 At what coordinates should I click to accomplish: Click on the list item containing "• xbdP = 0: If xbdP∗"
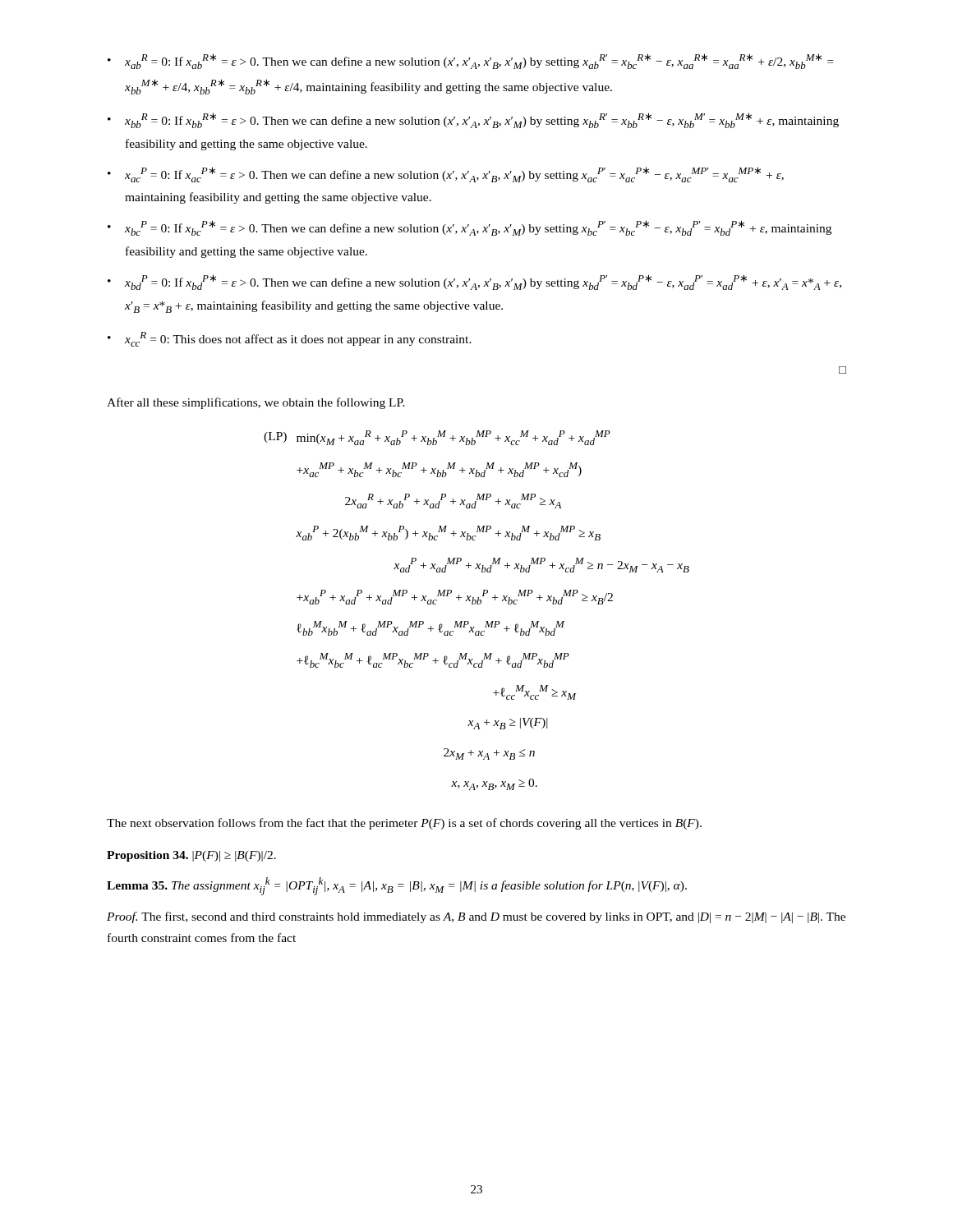[x=476, y=294]
